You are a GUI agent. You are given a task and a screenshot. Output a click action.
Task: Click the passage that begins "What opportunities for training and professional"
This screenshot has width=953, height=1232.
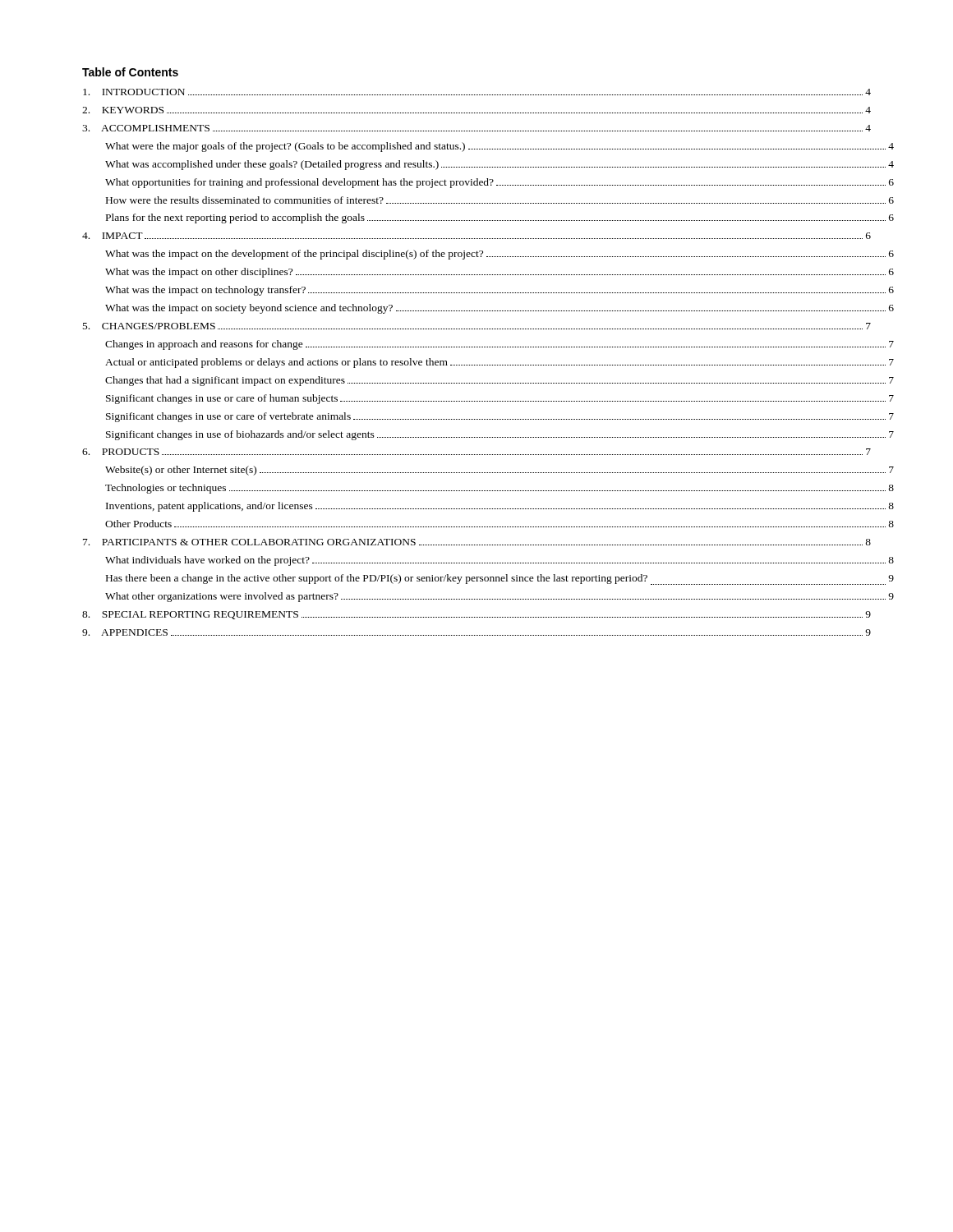click(499, 182)
